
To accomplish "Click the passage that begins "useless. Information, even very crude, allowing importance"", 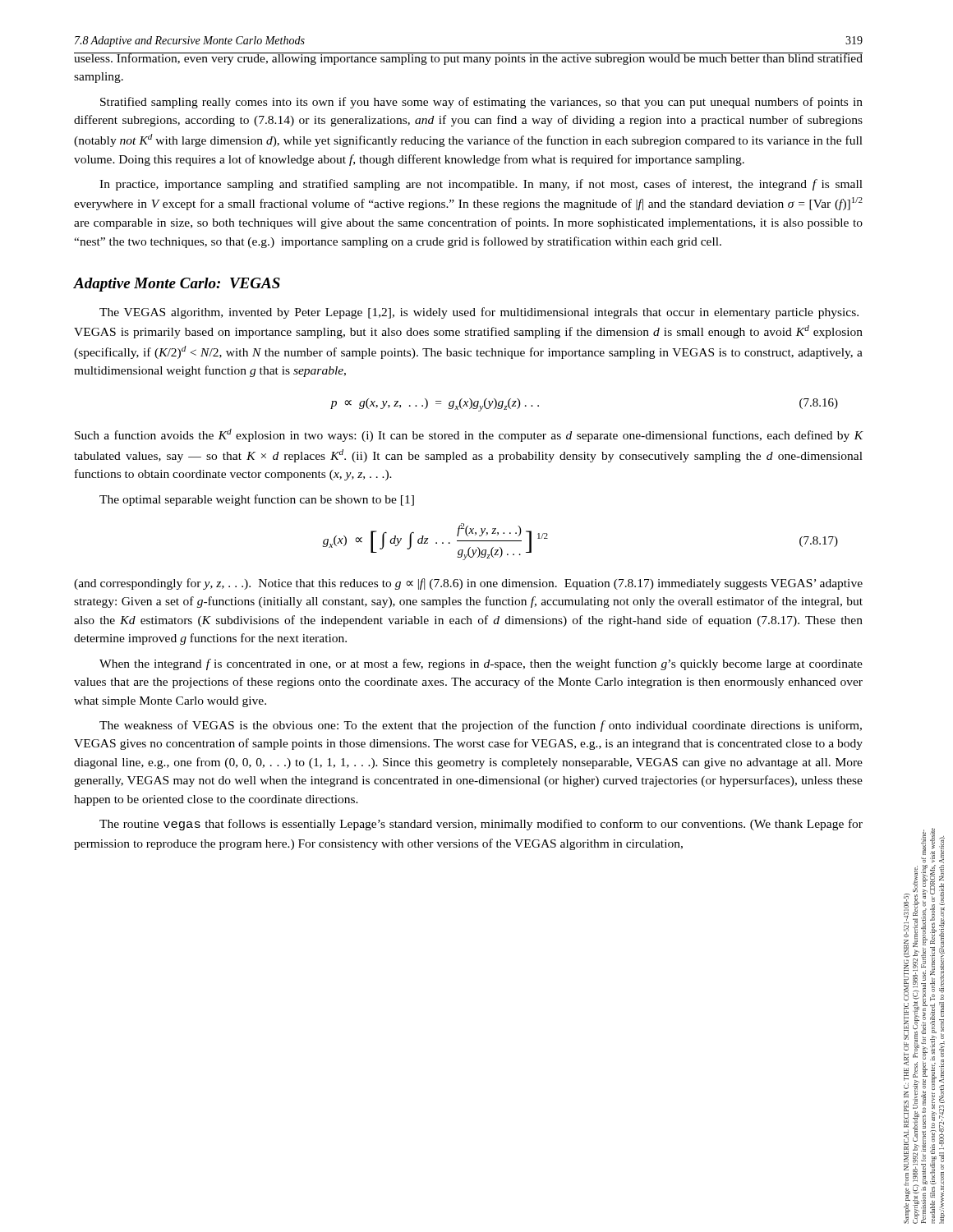I will click(x=468, y=68).
